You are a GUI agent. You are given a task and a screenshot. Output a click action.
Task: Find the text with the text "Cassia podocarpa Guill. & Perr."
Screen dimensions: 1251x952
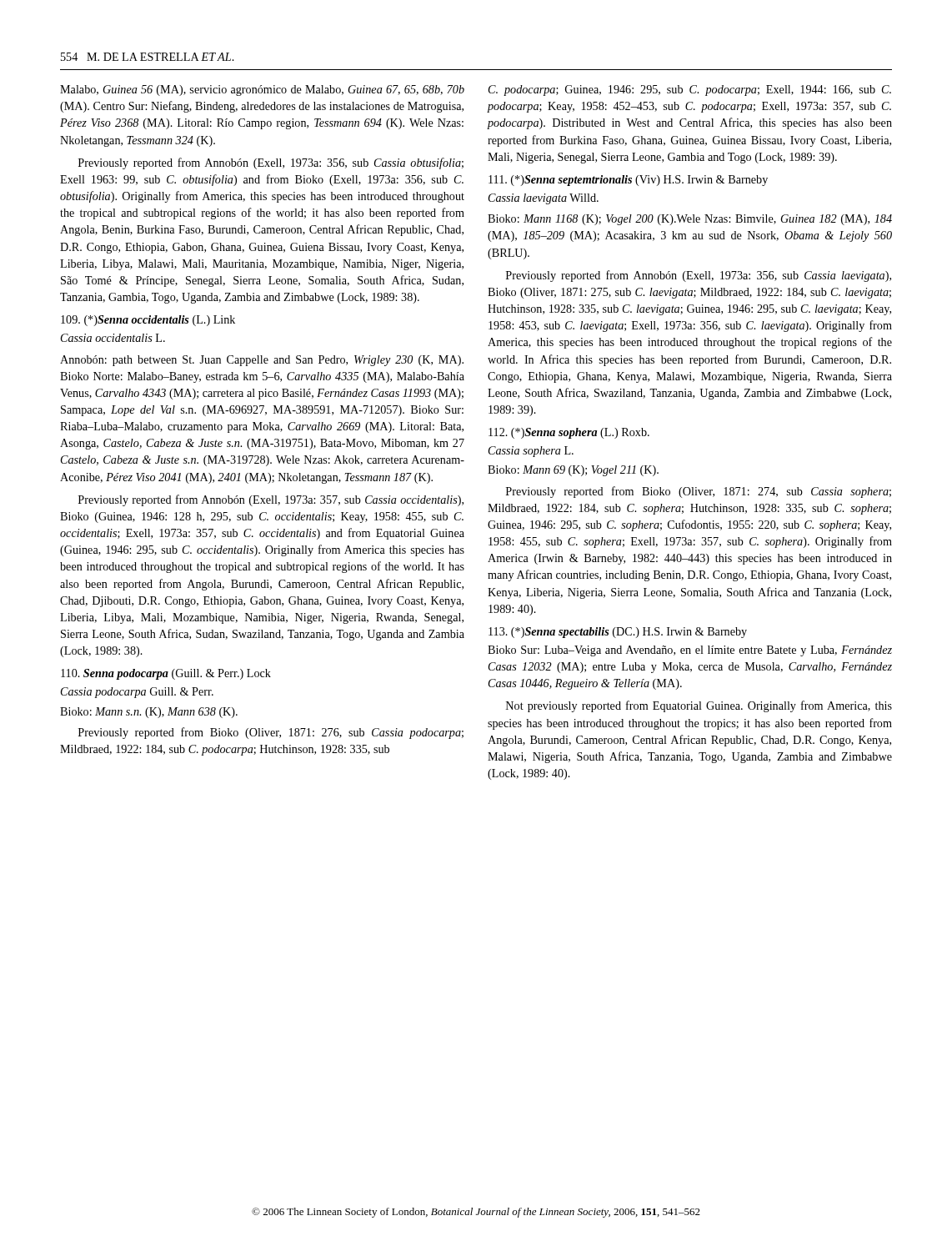point(137,693)
